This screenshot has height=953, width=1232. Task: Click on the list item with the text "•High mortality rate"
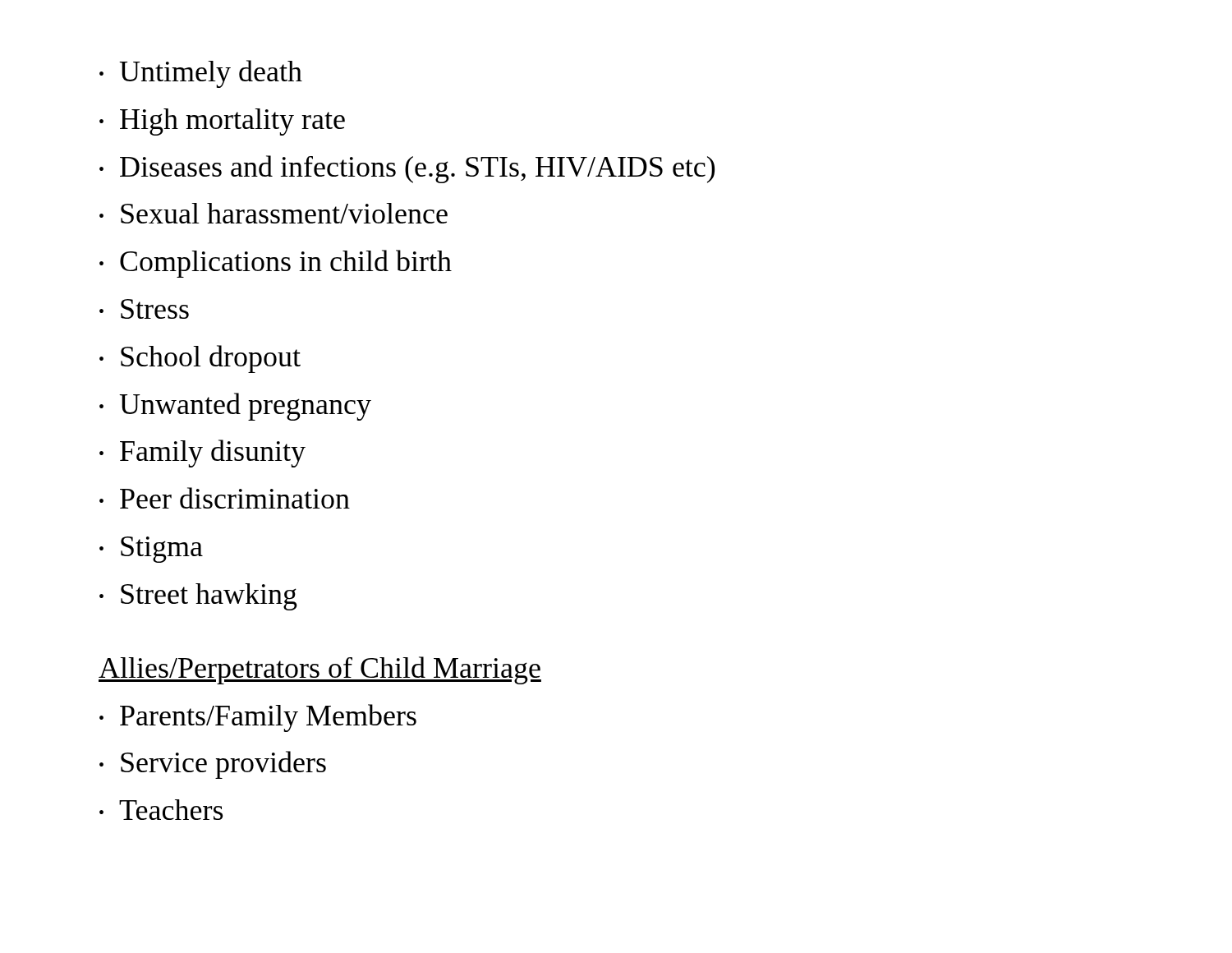tap(222, 120)
